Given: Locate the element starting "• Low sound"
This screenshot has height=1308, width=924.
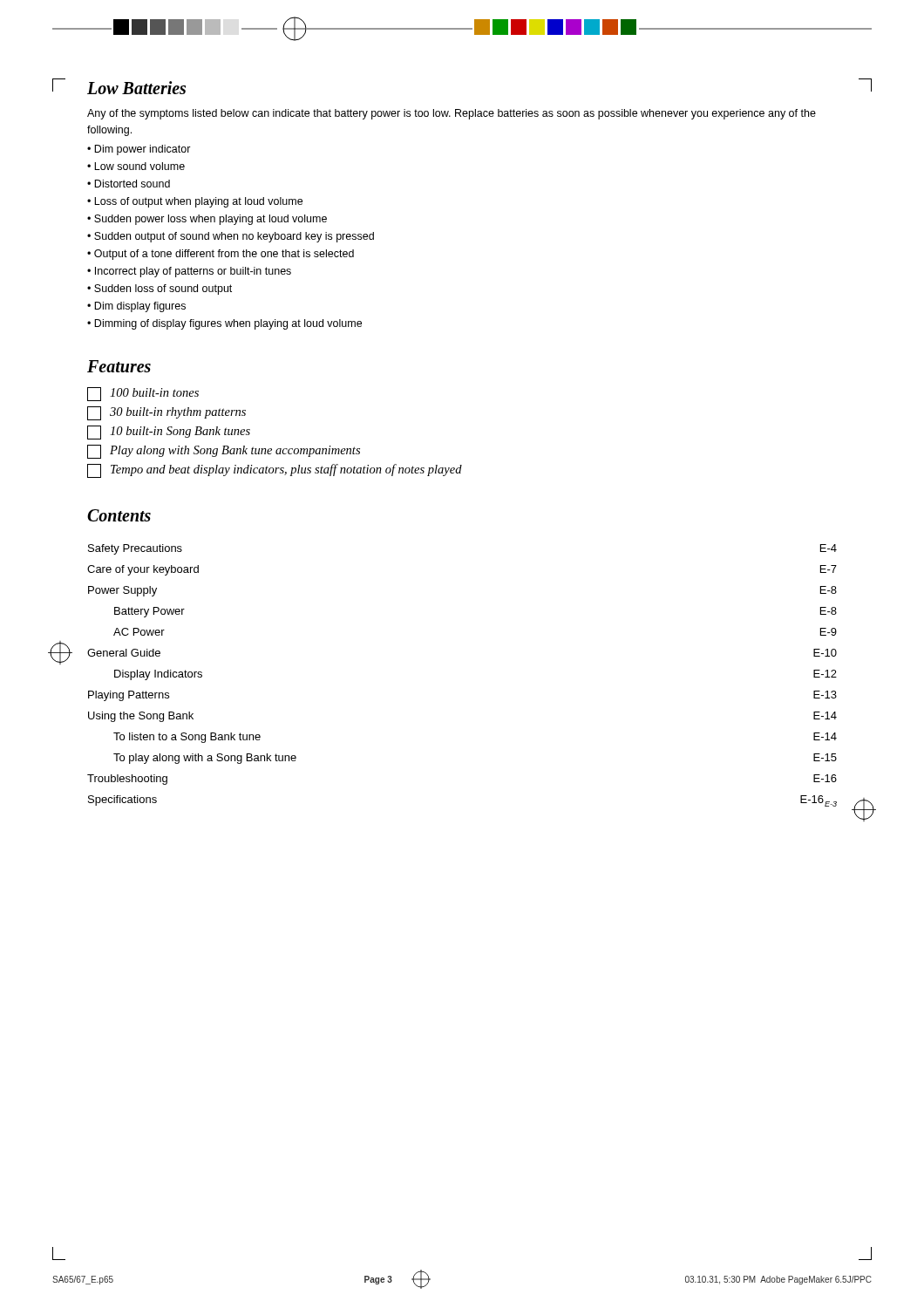Looking at the screenshot, I should [x=136, y=166].
